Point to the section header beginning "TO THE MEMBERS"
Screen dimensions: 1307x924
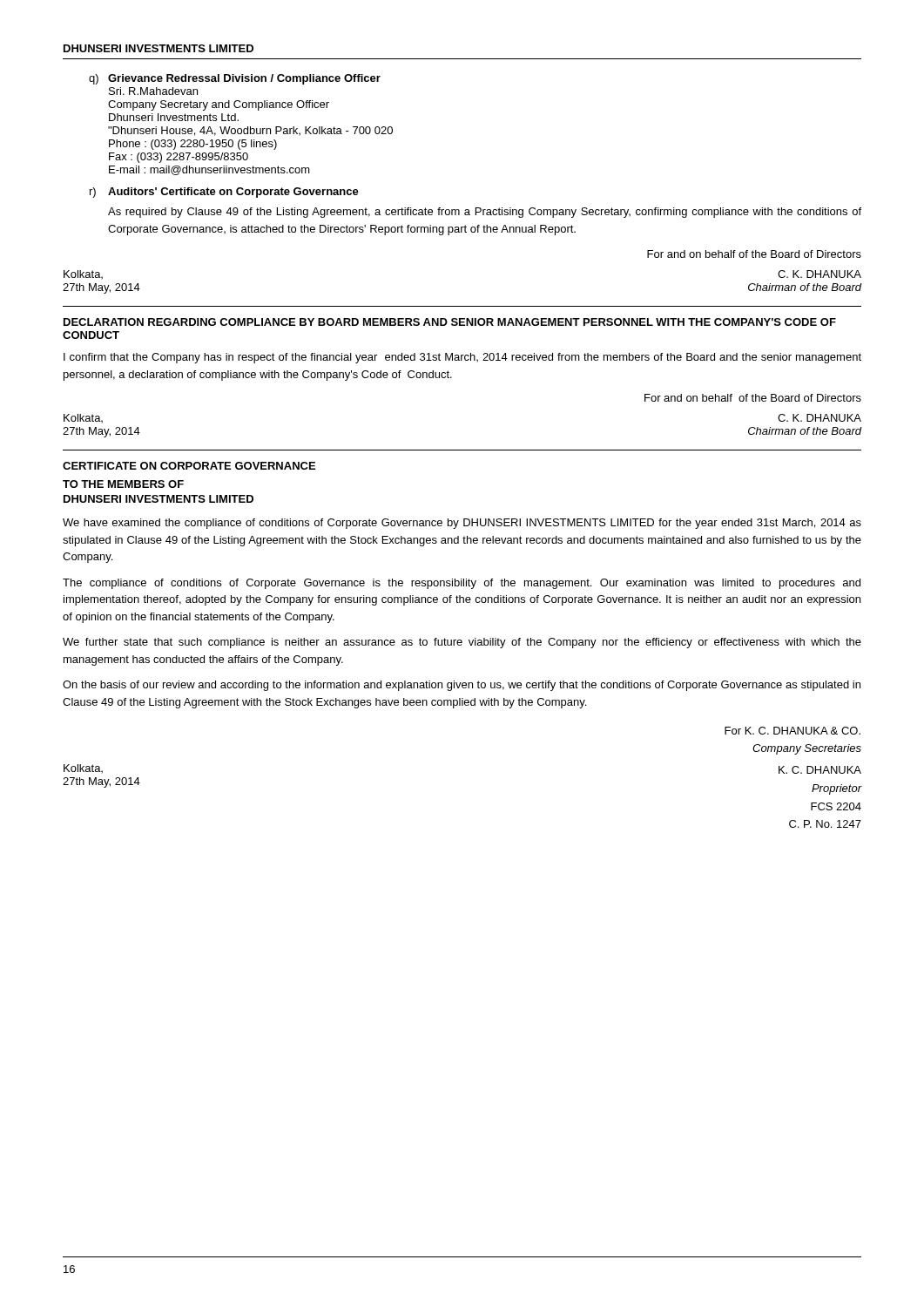coord(123,484)
